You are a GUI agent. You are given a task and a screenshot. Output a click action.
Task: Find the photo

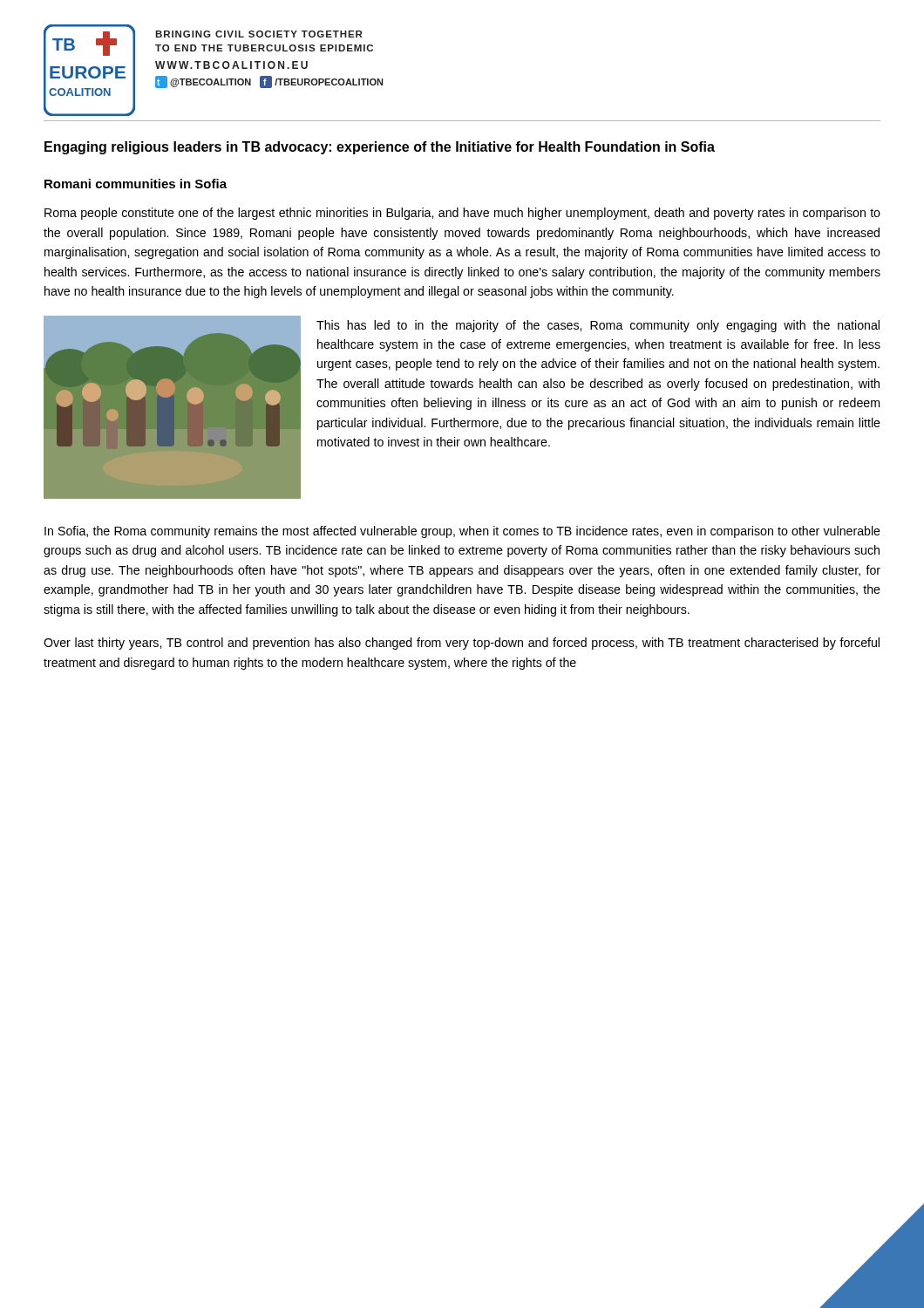tap(172, 410)
